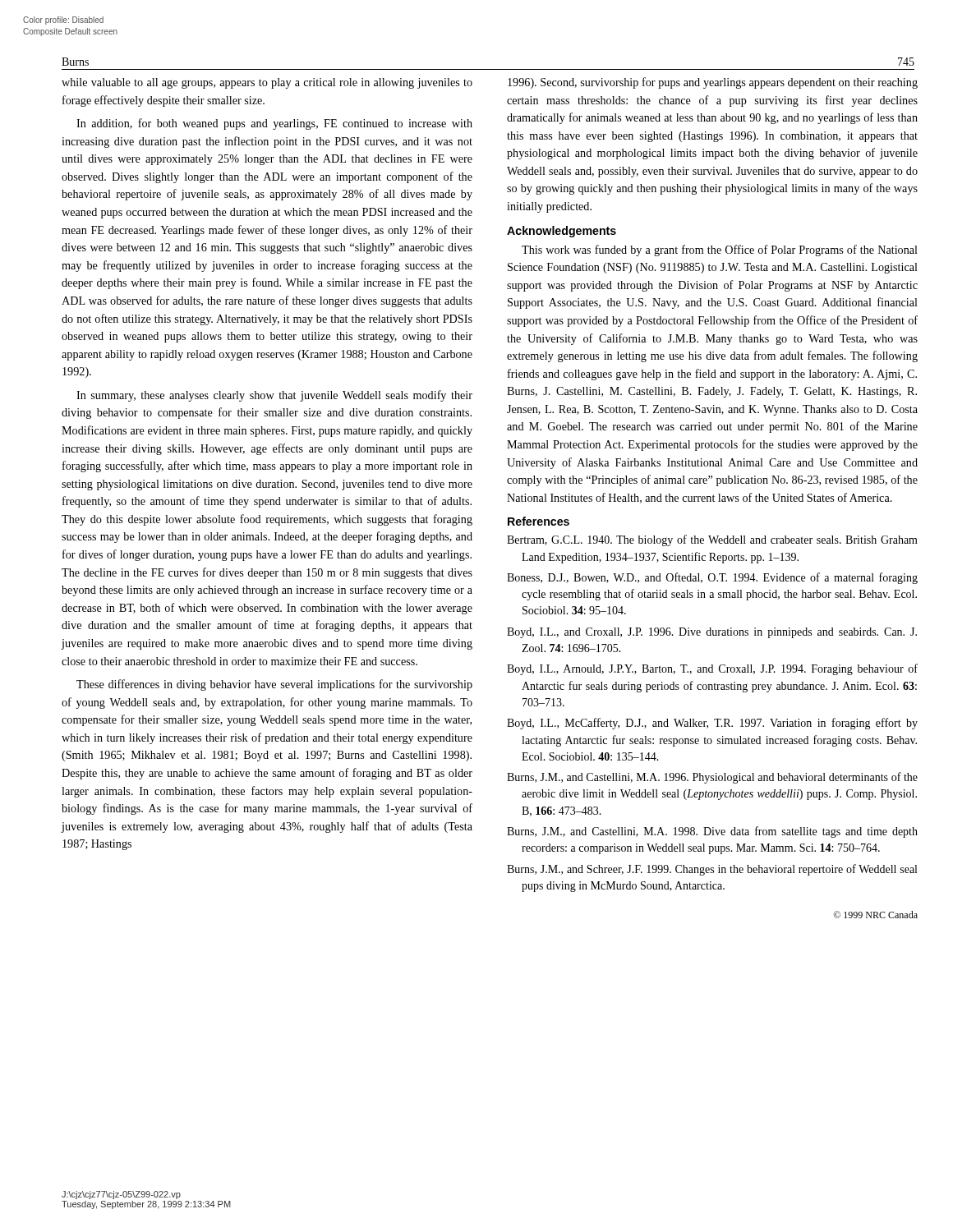Screen dimensions: 1232x976
Task: Locate the text starting "Boyd, I.L., and Croxall, J.P. 1996. Dive durations"
Action: click(x=712, y=640)
